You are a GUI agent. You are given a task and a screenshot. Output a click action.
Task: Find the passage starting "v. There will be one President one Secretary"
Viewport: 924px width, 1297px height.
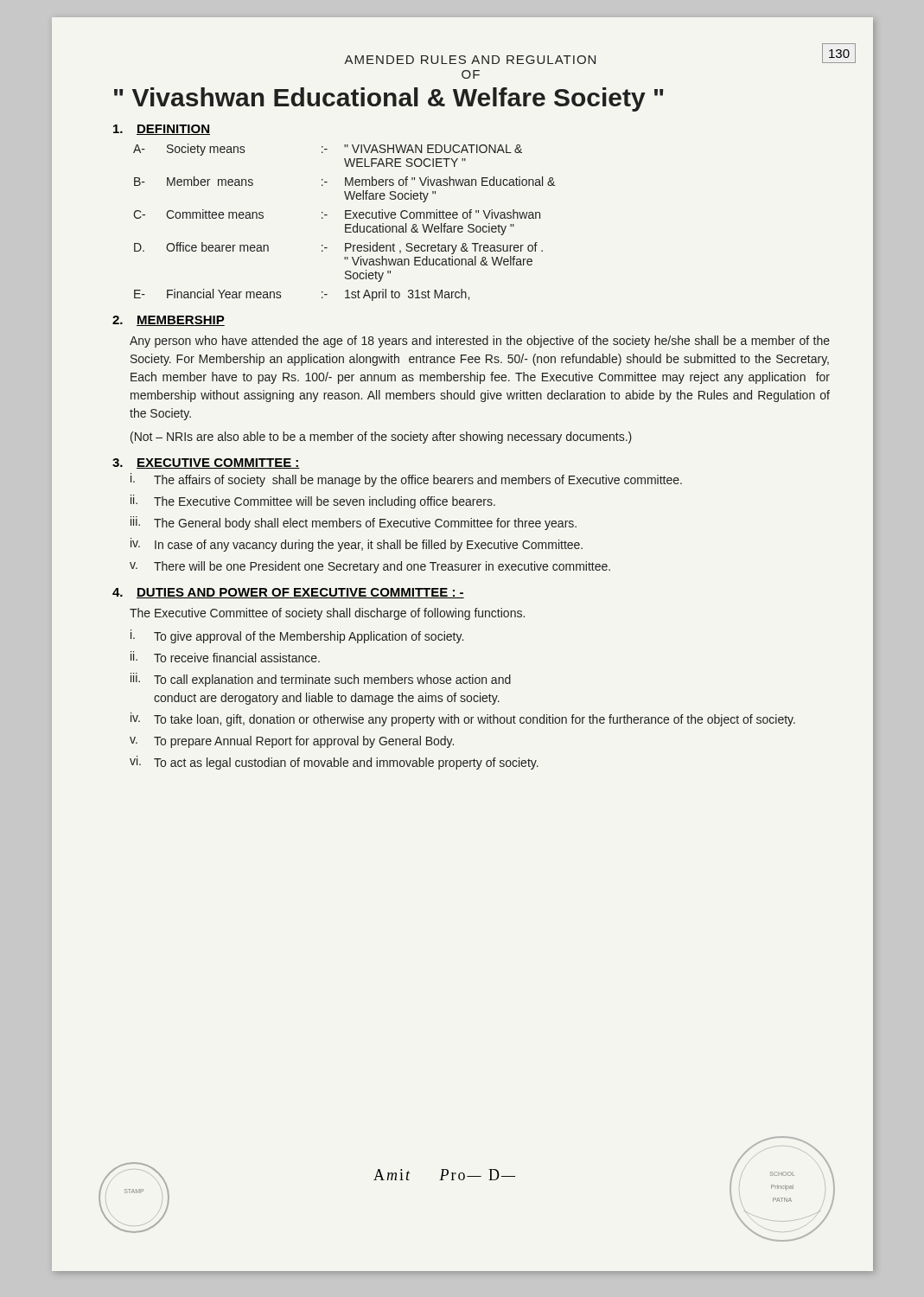click(x=480, y=567)
